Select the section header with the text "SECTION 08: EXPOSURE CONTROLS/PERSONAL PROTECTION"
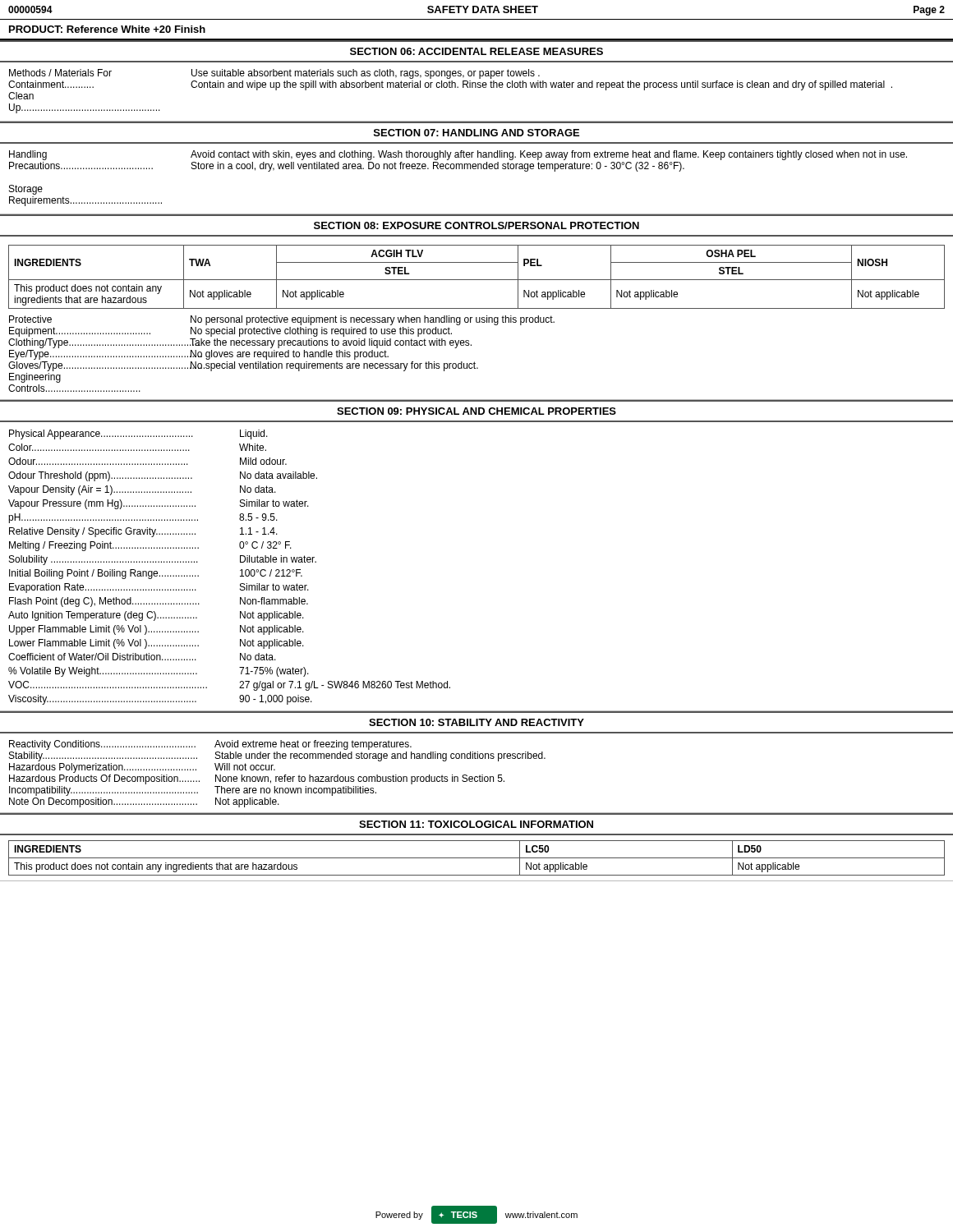The height and width of the screenshot is (1232, 953). click(x=476, y=225)
